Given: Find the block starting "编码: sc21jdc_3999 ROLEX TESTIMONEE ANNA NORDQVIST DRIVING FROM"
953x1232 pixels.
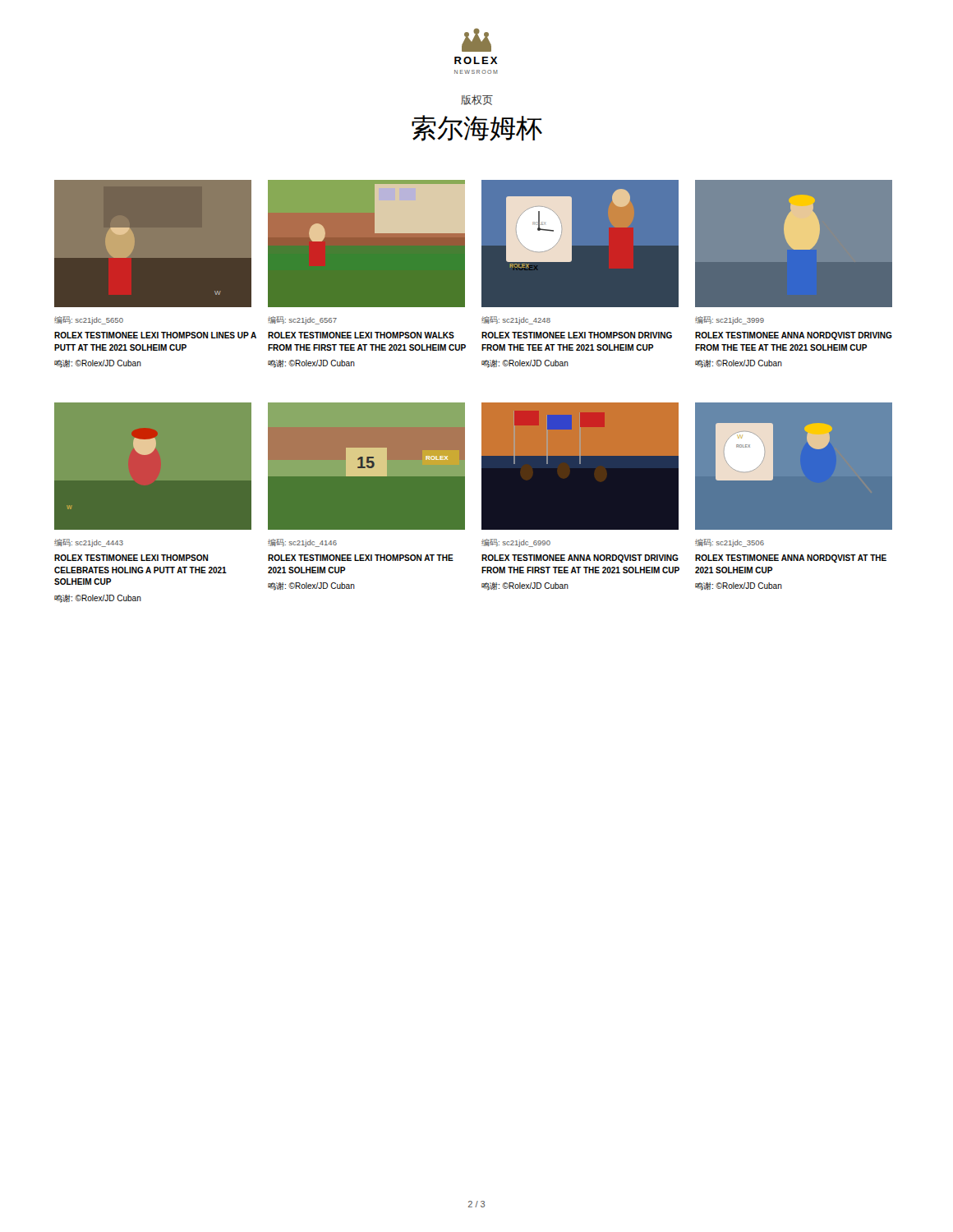Looking at the screenshot, I should point(797,342).
